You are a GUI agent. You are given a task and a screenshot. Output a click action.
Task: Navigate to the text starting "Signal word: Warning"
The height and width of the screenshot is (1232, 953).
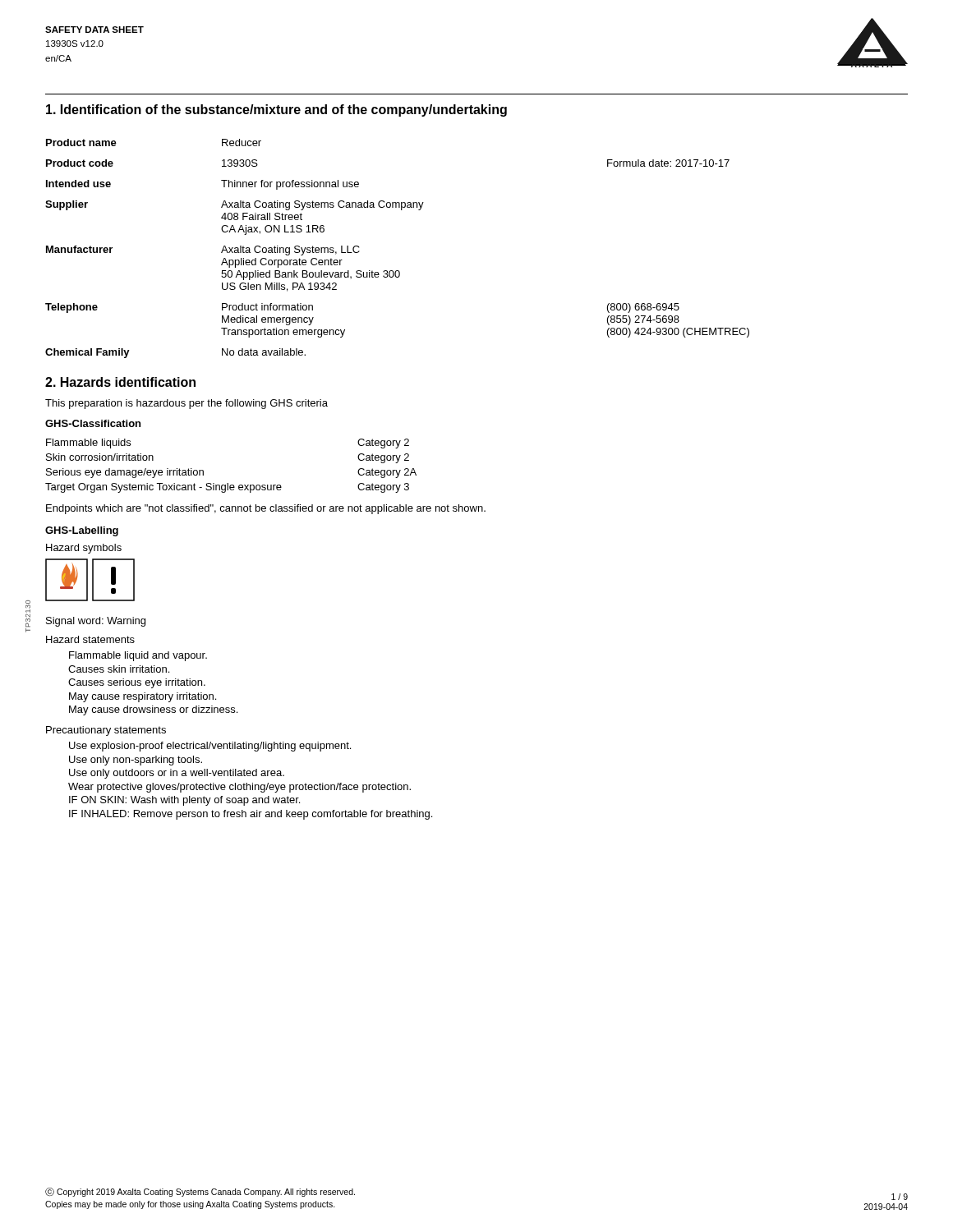(x=96, y=621)
